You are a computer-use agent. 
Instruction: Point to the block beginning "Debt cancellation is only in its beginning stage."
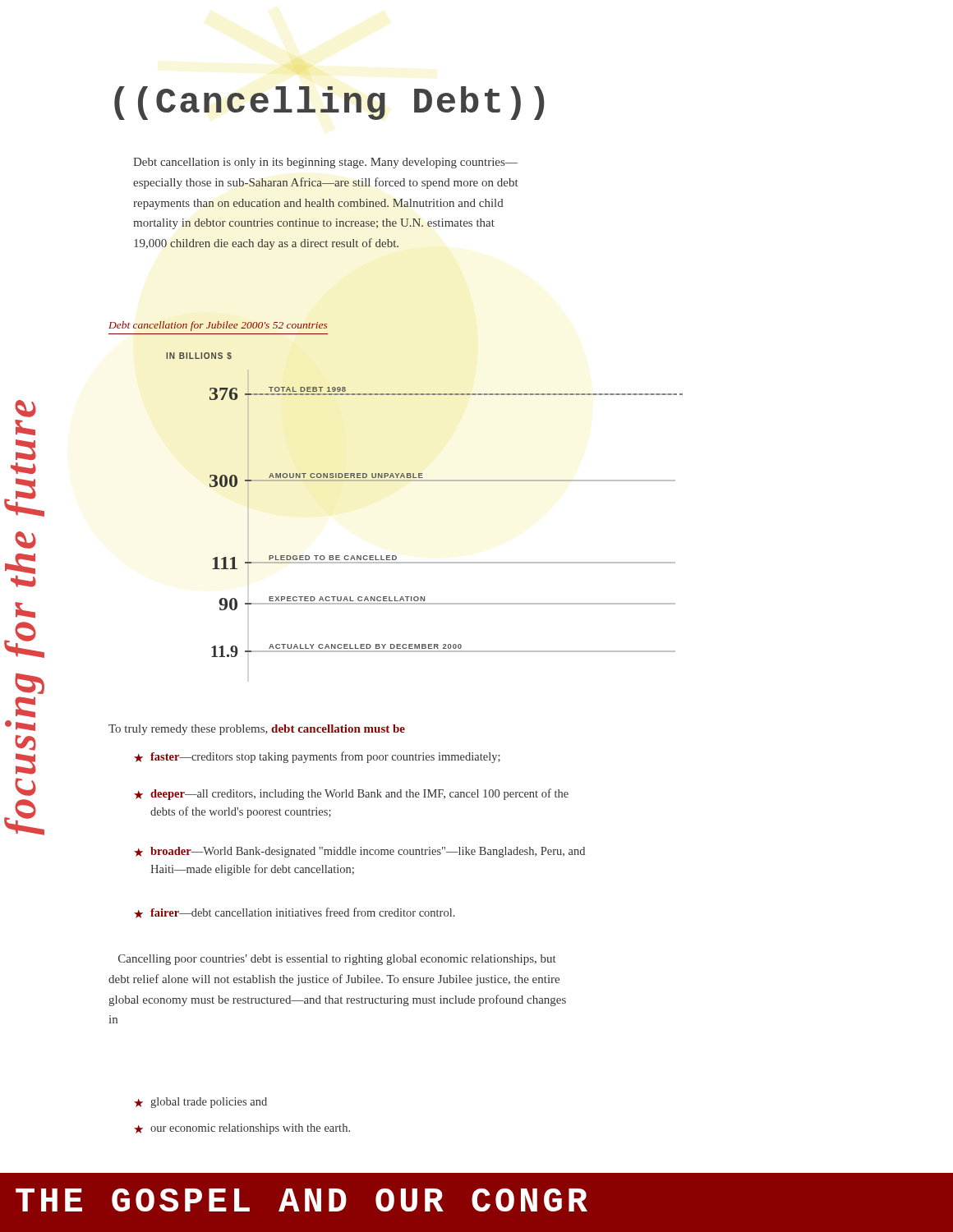point(326,202)
